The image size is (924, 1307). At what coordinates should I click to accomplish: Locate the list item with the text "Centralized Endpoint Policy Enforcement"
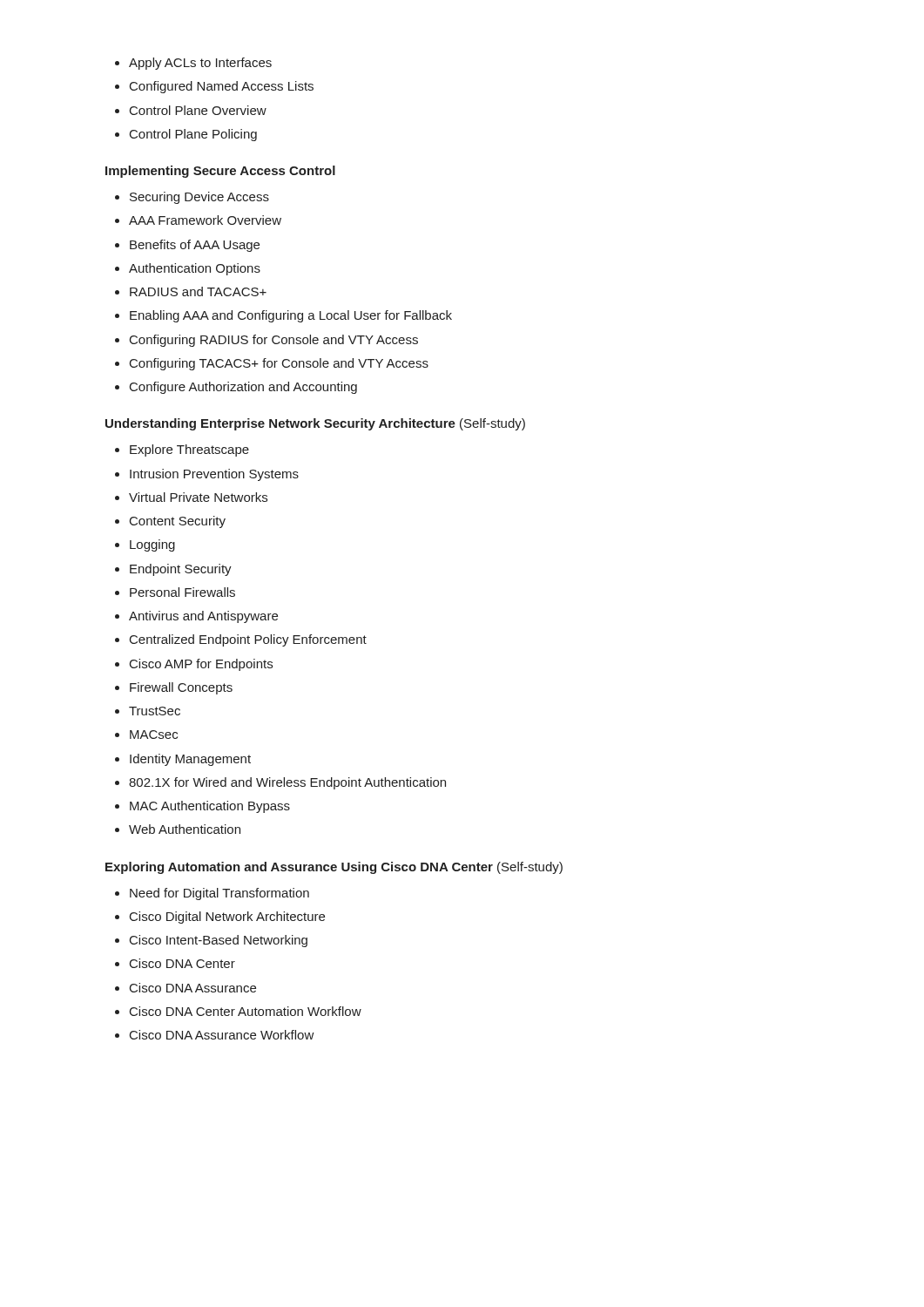pos(248,640)
